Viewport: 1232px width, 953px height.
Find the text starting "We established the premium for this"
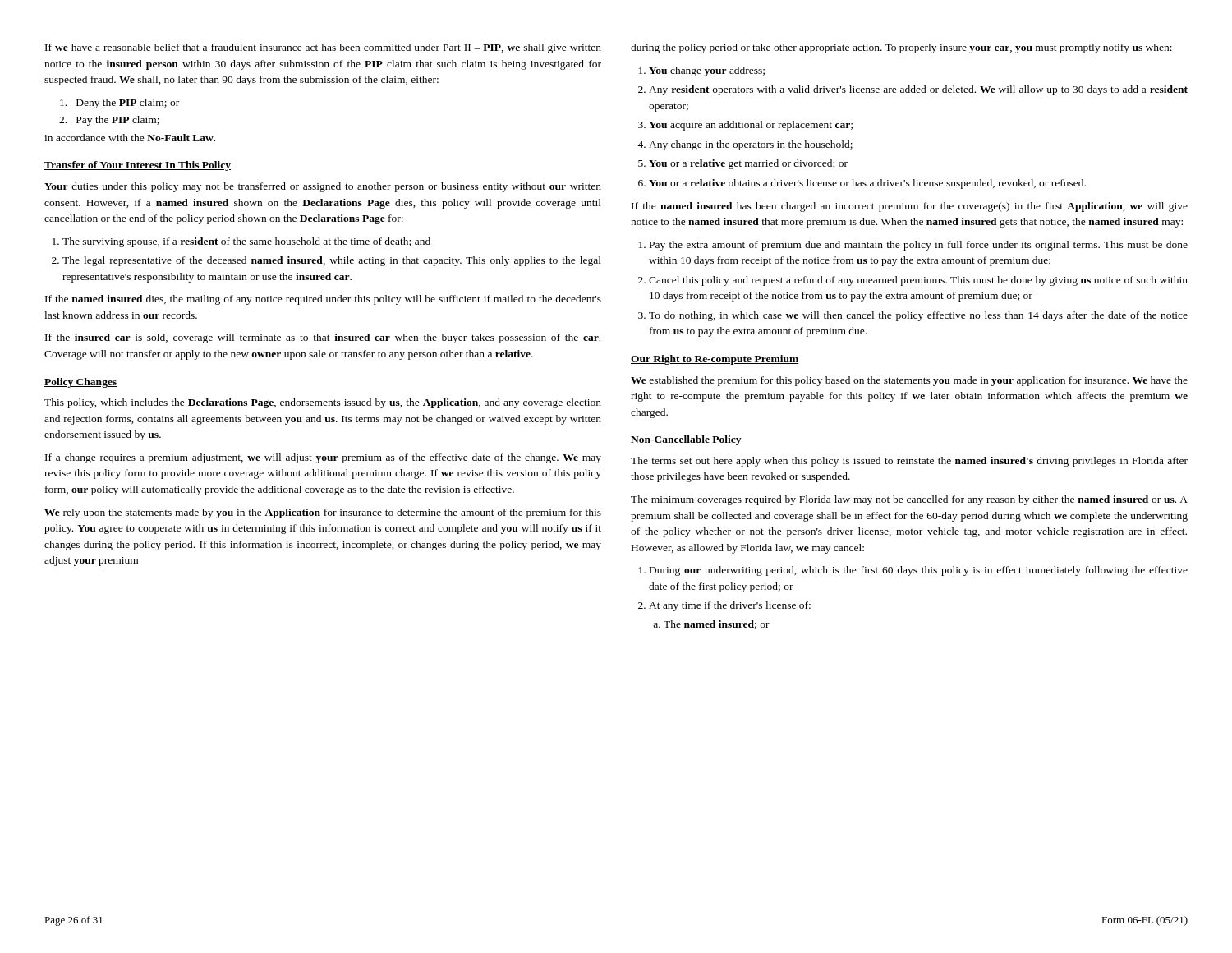pos(909,396)
